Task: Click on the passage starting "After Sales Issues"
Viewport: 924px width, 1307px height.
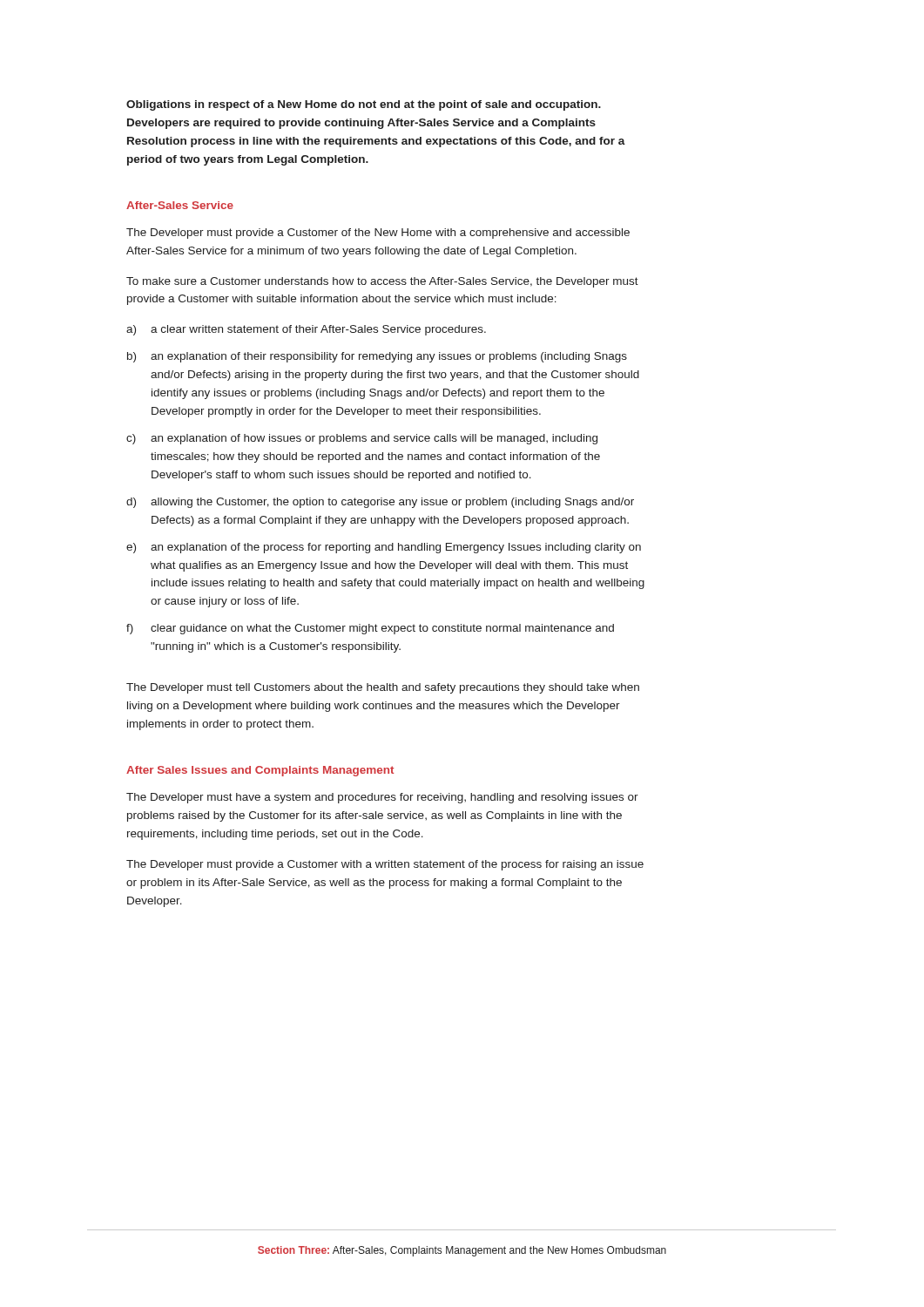Action: pos(260,770)
